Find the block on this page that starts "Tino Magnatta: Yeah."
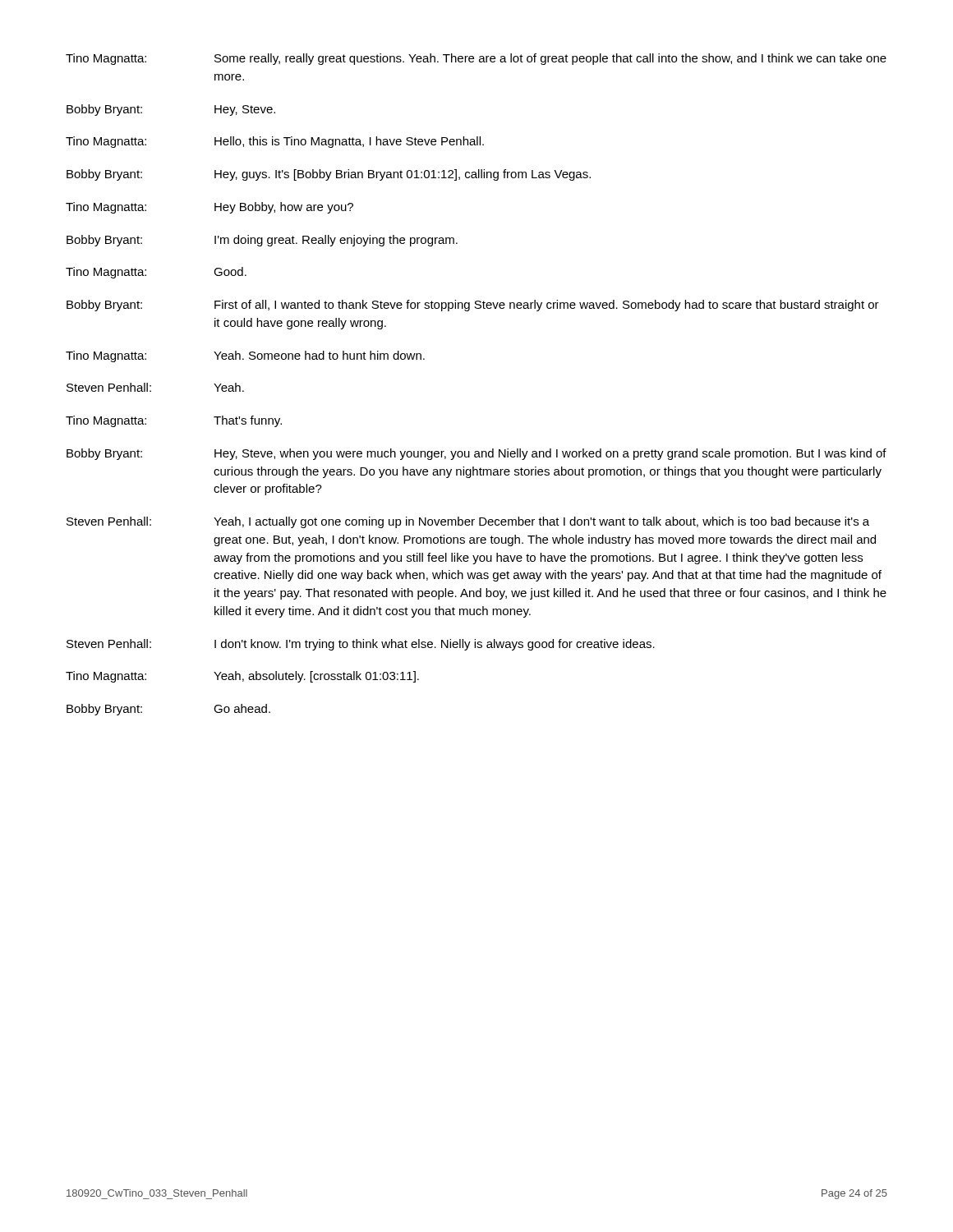Viewport: 953px width, 1232px height. point(245,356)
